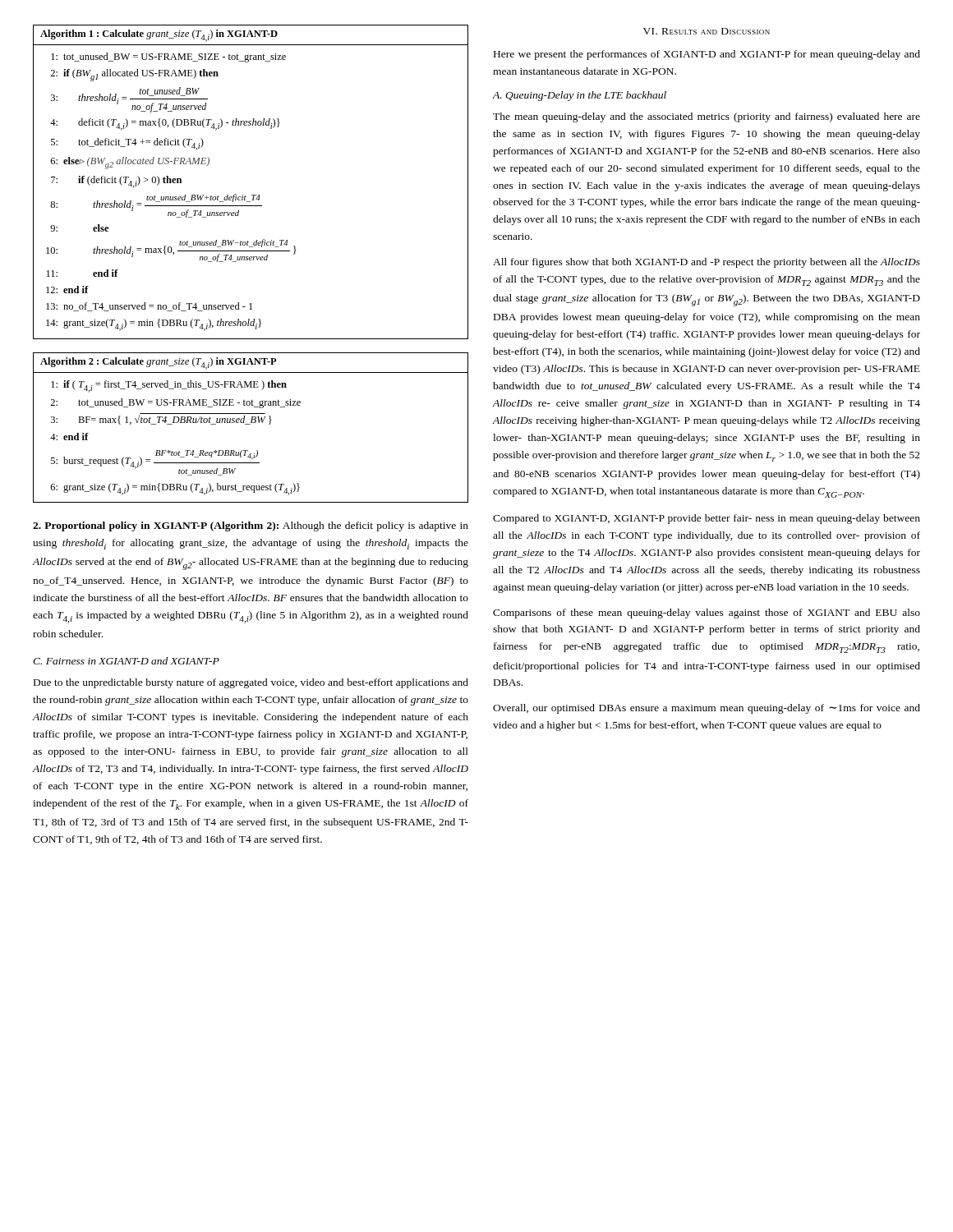This screenshot has width=953, height=1232.
Task: Select the text block that reads "The mean queuing-delay and the associated metrics"
Action: click(x=707, y=176)
